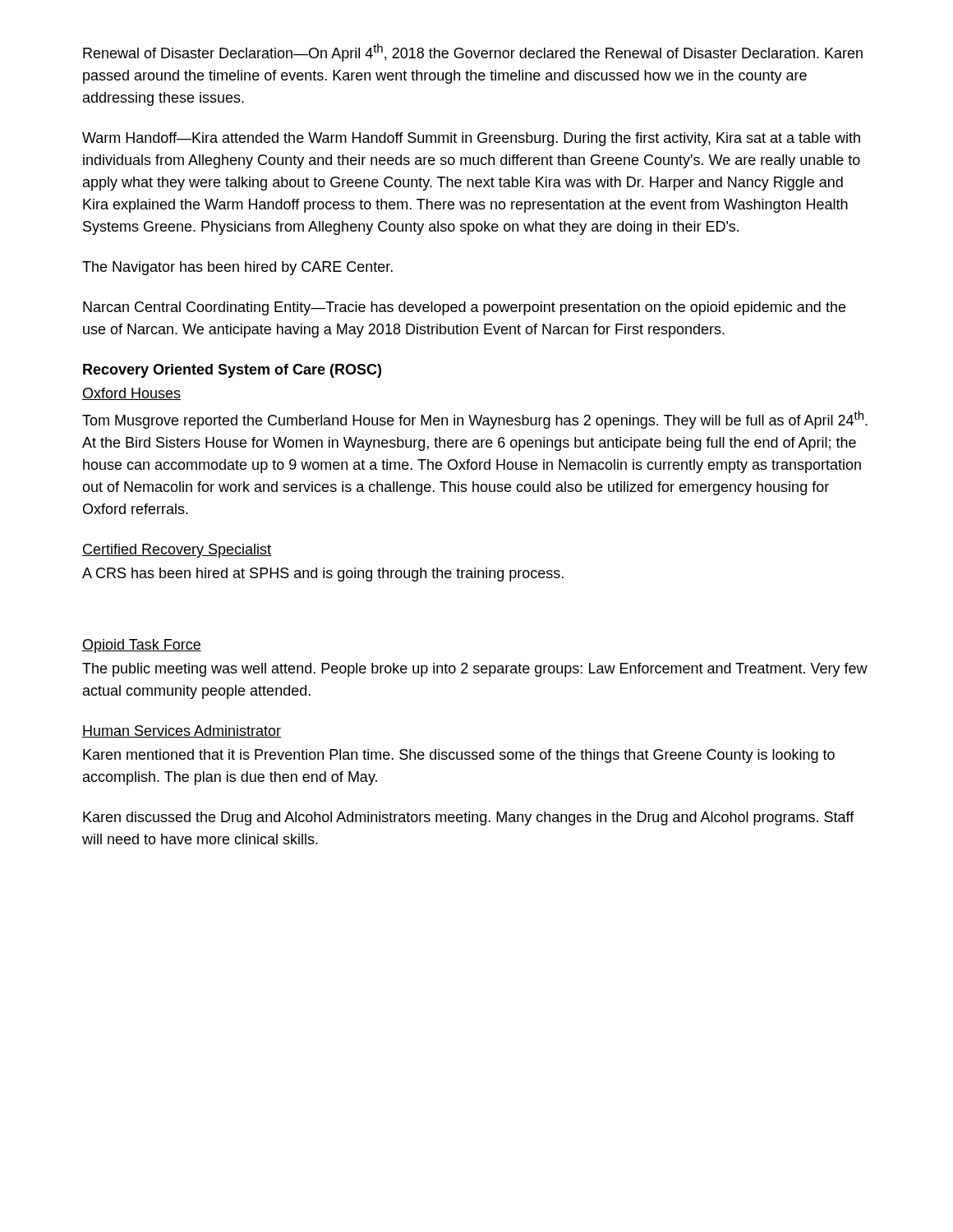Point to the region starting "Renewal of Disaster Declaration—On"
This screenshot has height=1232, width=953.
[x=473, y=73]
